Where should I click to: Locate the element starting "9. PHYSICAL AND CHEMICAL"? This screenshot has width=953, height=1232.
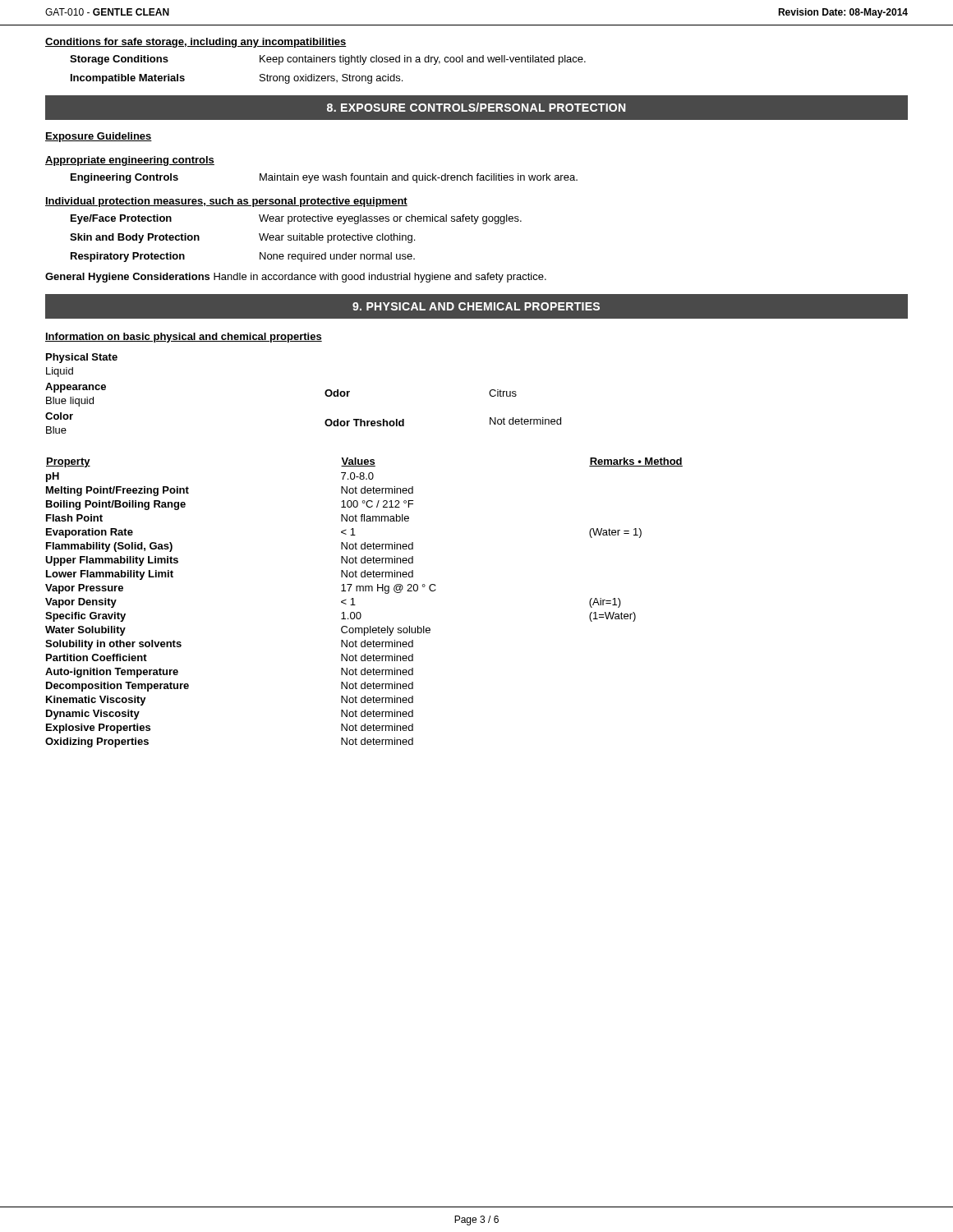pos(476,306)
